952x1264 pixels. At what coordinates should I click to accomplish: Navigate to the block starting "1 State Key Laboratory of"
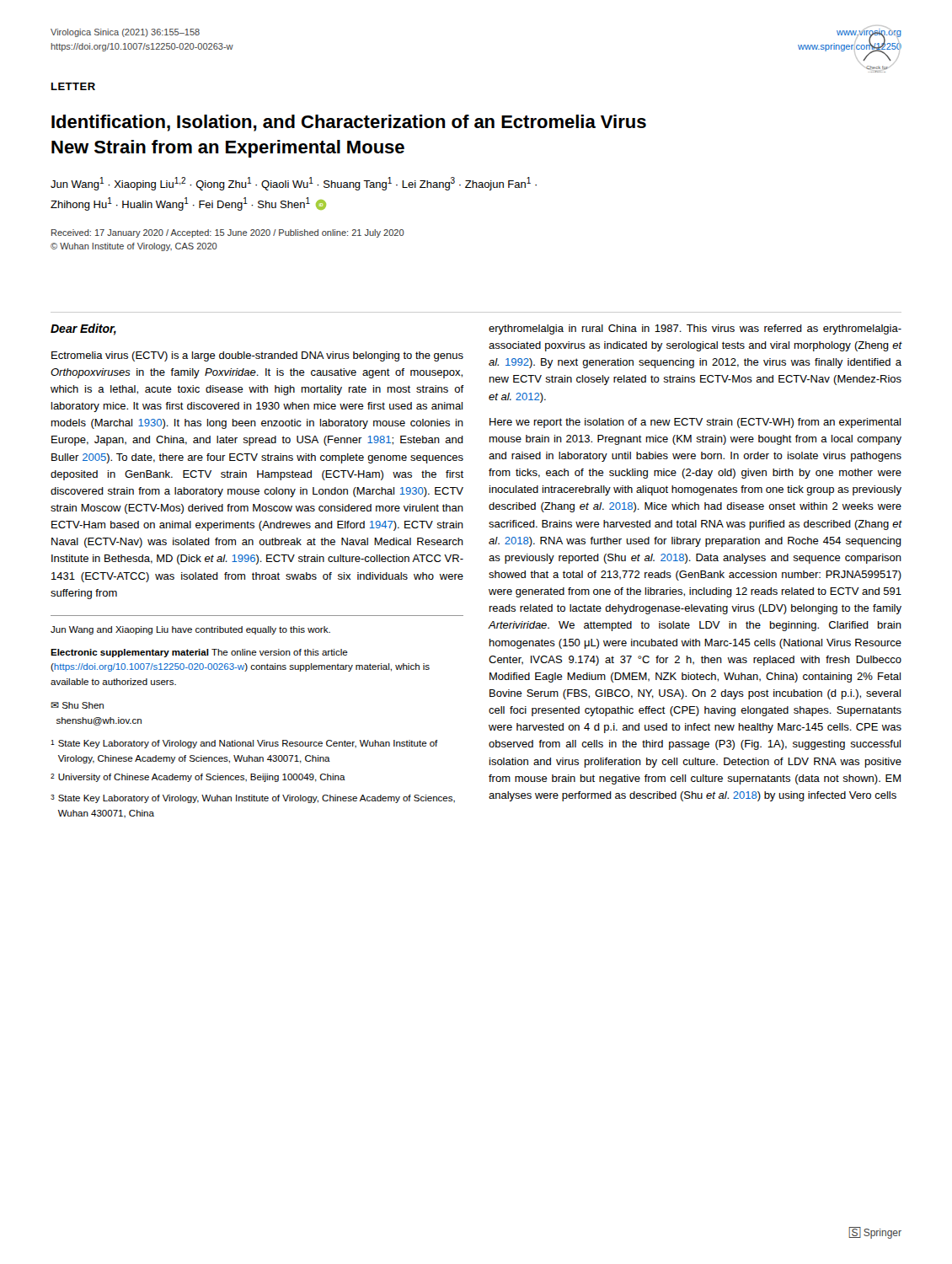tap(257, 778)
